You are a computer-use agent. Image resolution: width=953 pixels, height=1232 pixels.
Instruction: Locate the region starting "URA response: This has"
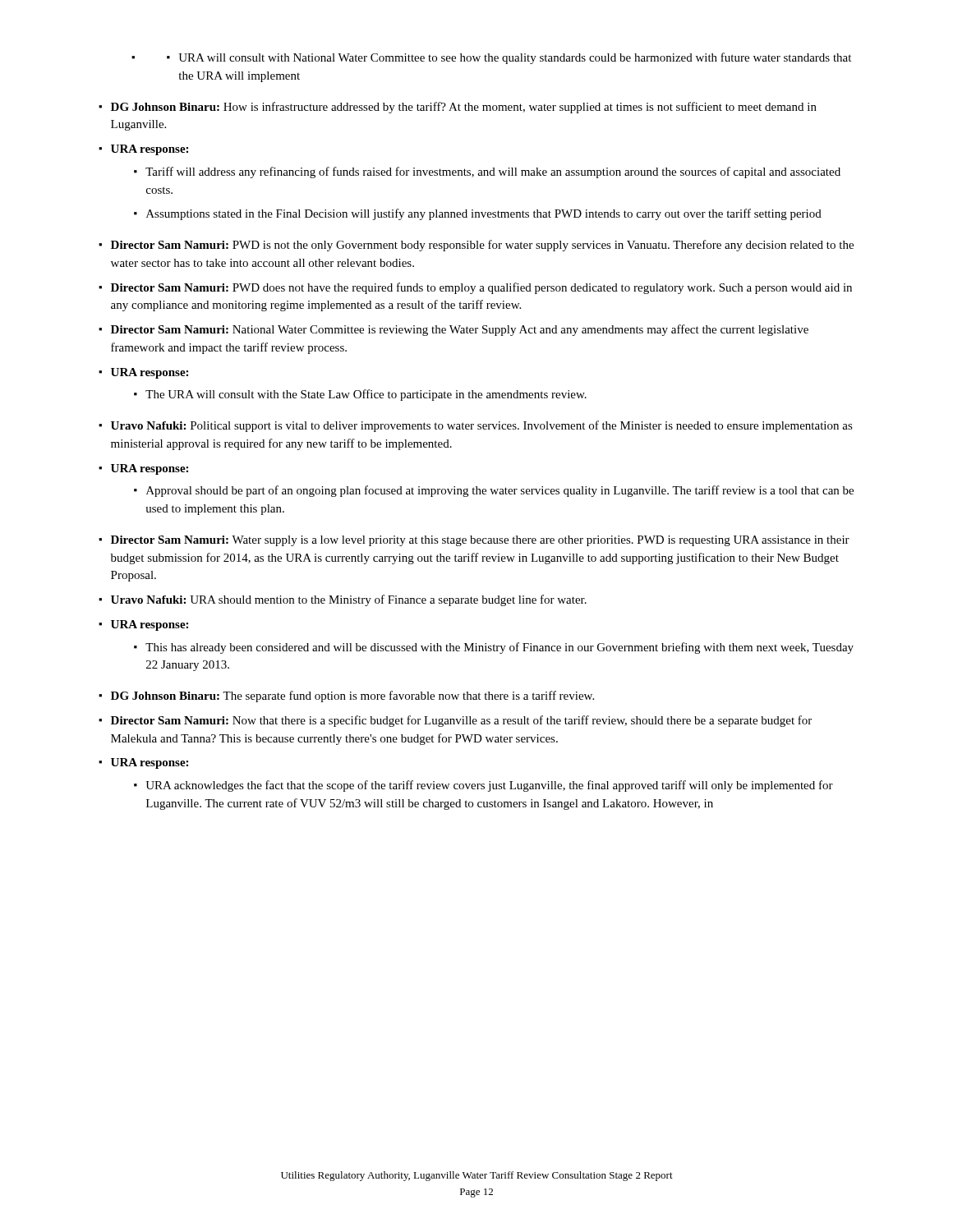pos(483,648)
